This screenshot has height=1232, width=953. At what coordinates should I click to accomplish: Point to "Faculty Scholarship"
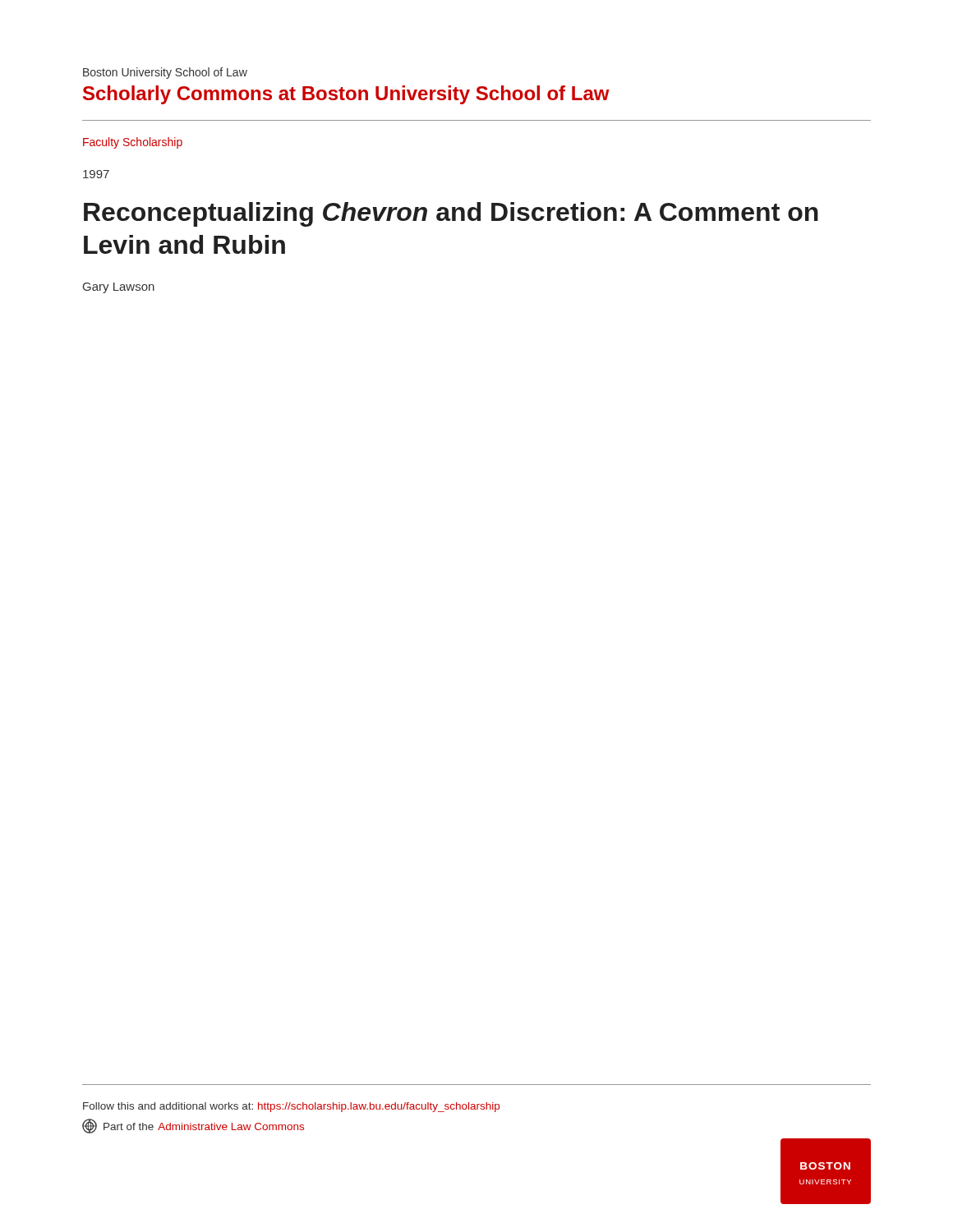(132, 142)
